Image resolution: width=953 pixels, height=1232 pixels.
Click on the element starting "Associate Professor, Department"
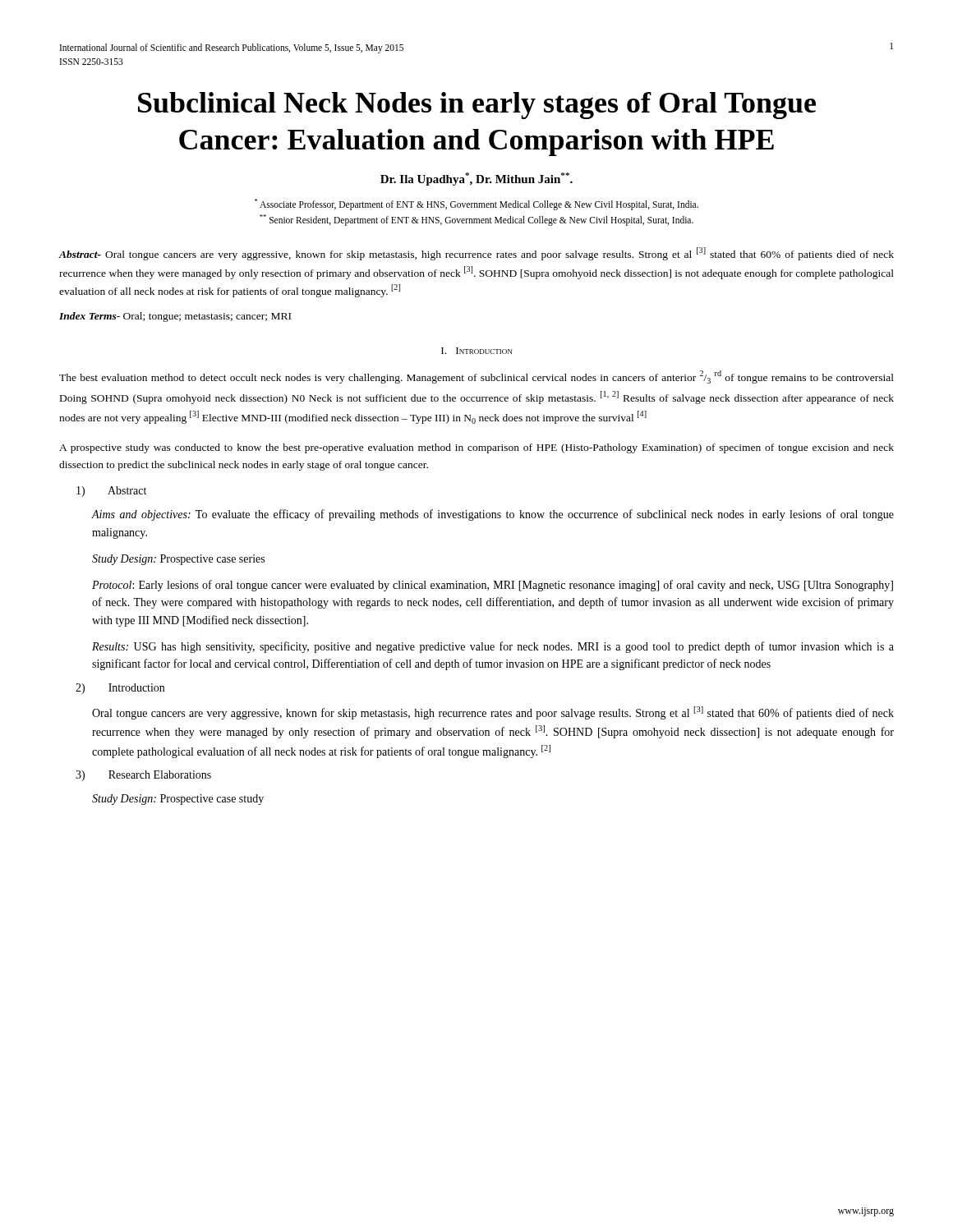(x=476, y=211)
